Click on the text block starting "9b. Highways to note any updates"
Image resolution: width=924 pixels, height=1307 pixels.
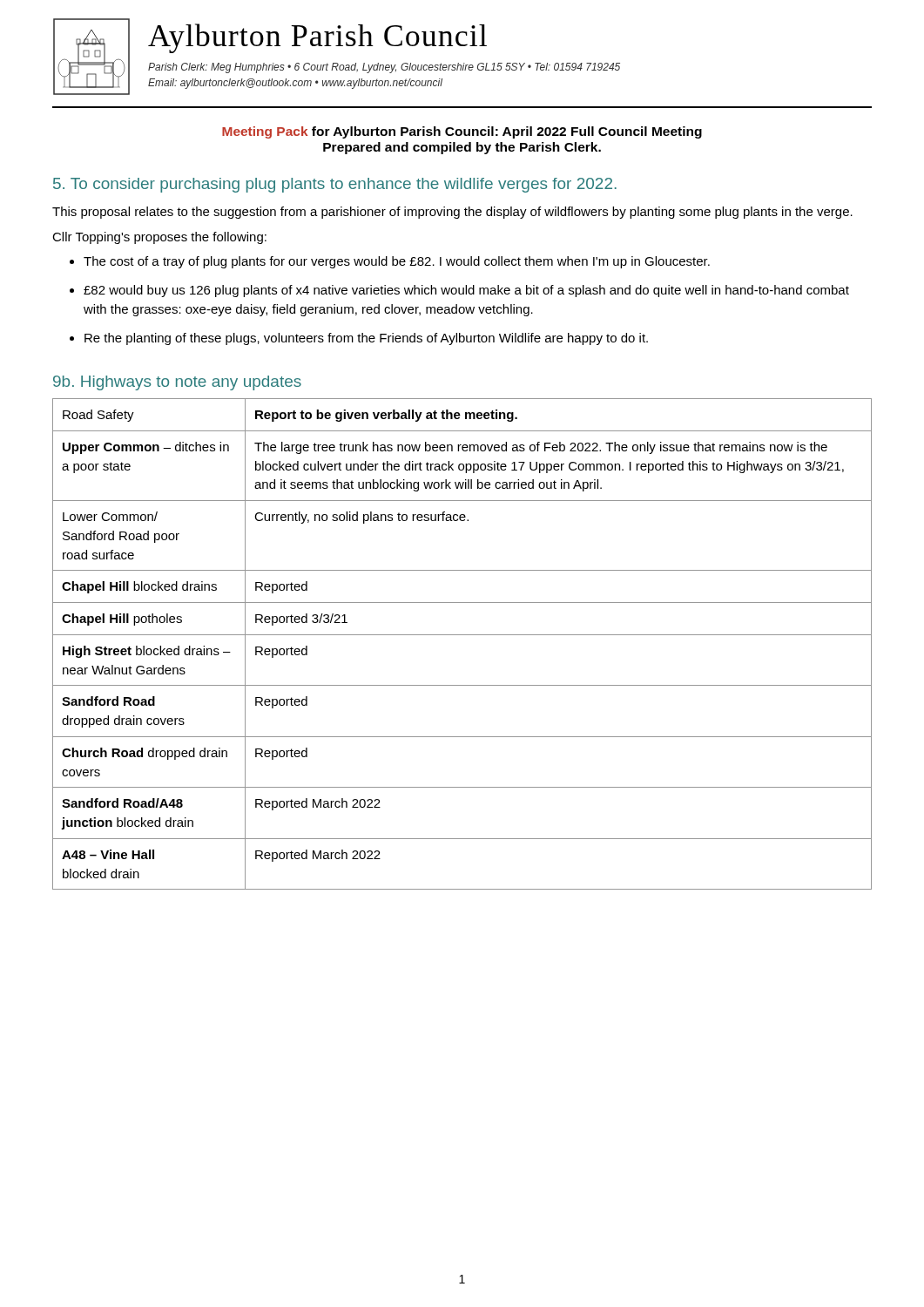(177, 383)
